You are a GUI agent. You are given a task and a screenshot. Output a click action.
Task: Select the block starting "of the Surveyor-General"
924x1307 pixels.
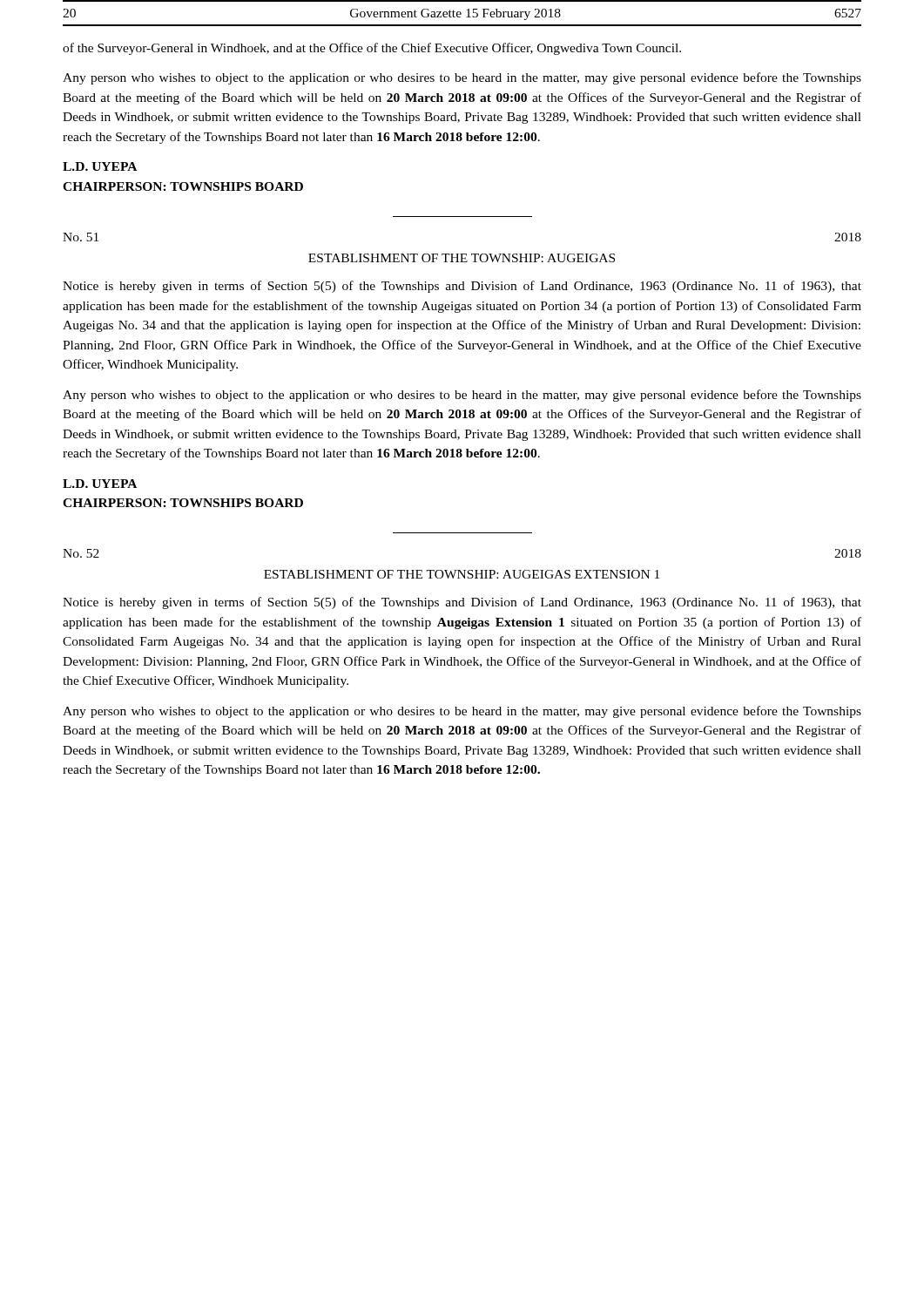tap(372, 48)
